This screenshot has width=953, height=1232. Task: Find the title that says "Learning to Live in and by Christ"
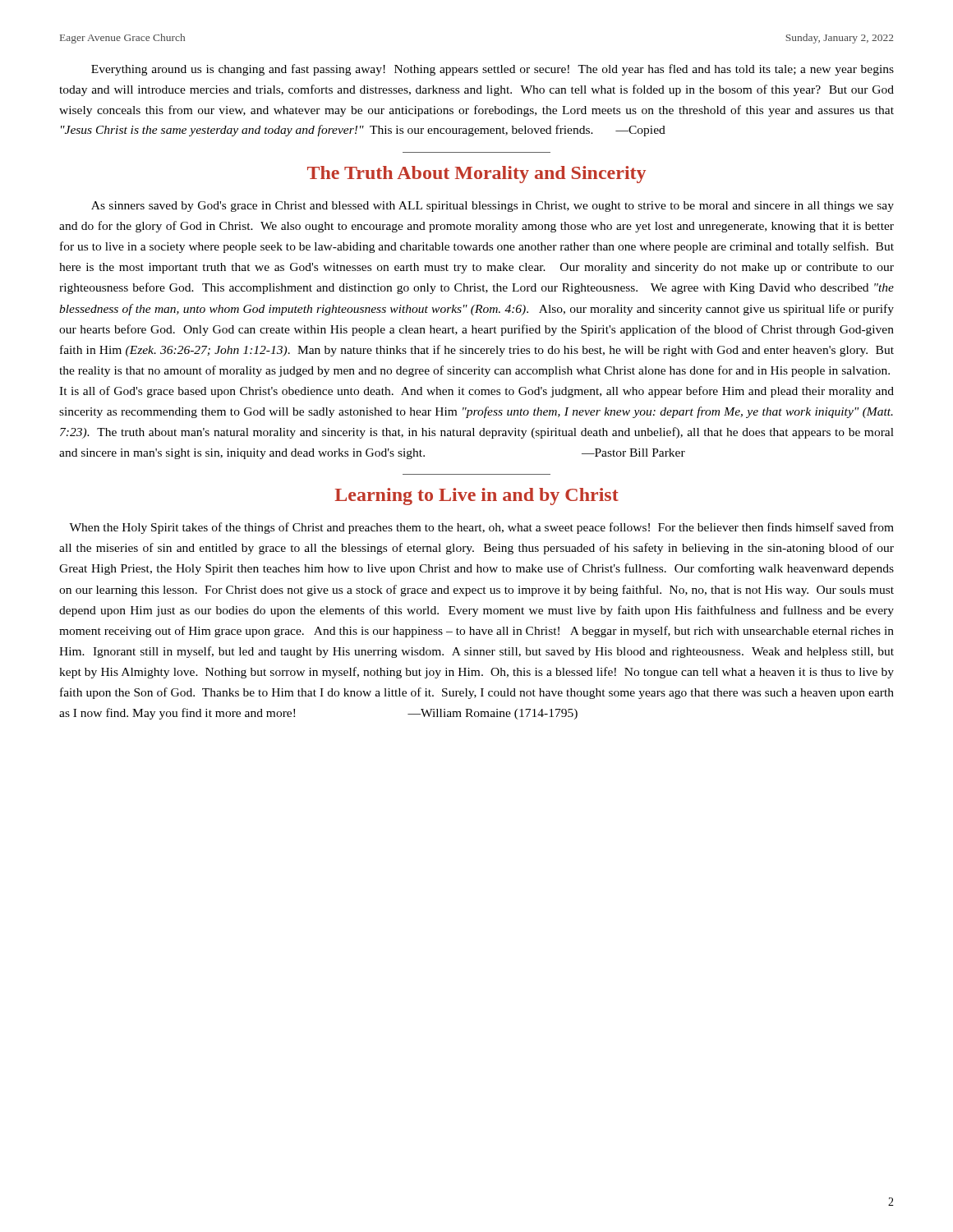tap(476, 495)
